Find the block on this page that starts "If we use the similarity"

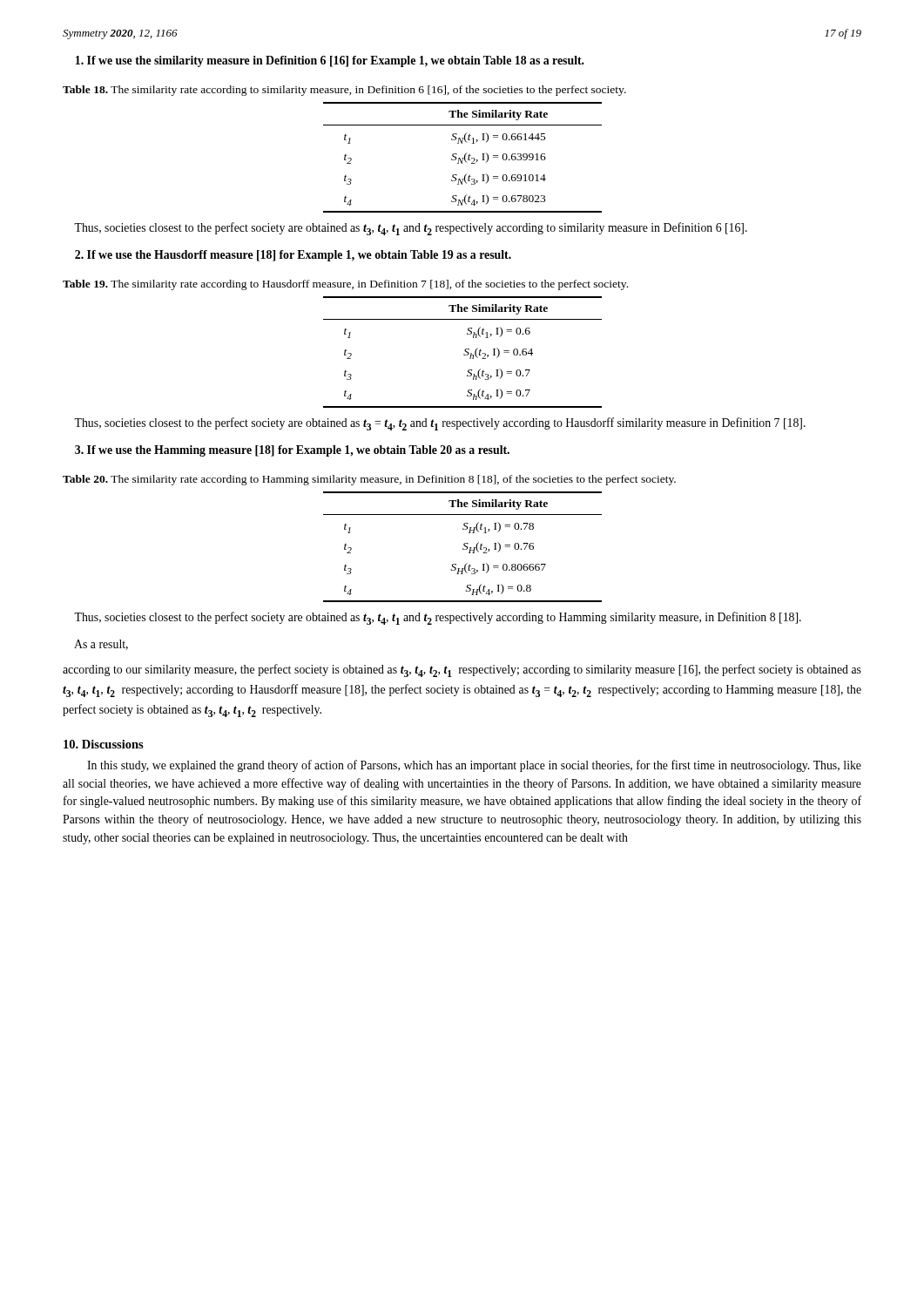(324, 61)
